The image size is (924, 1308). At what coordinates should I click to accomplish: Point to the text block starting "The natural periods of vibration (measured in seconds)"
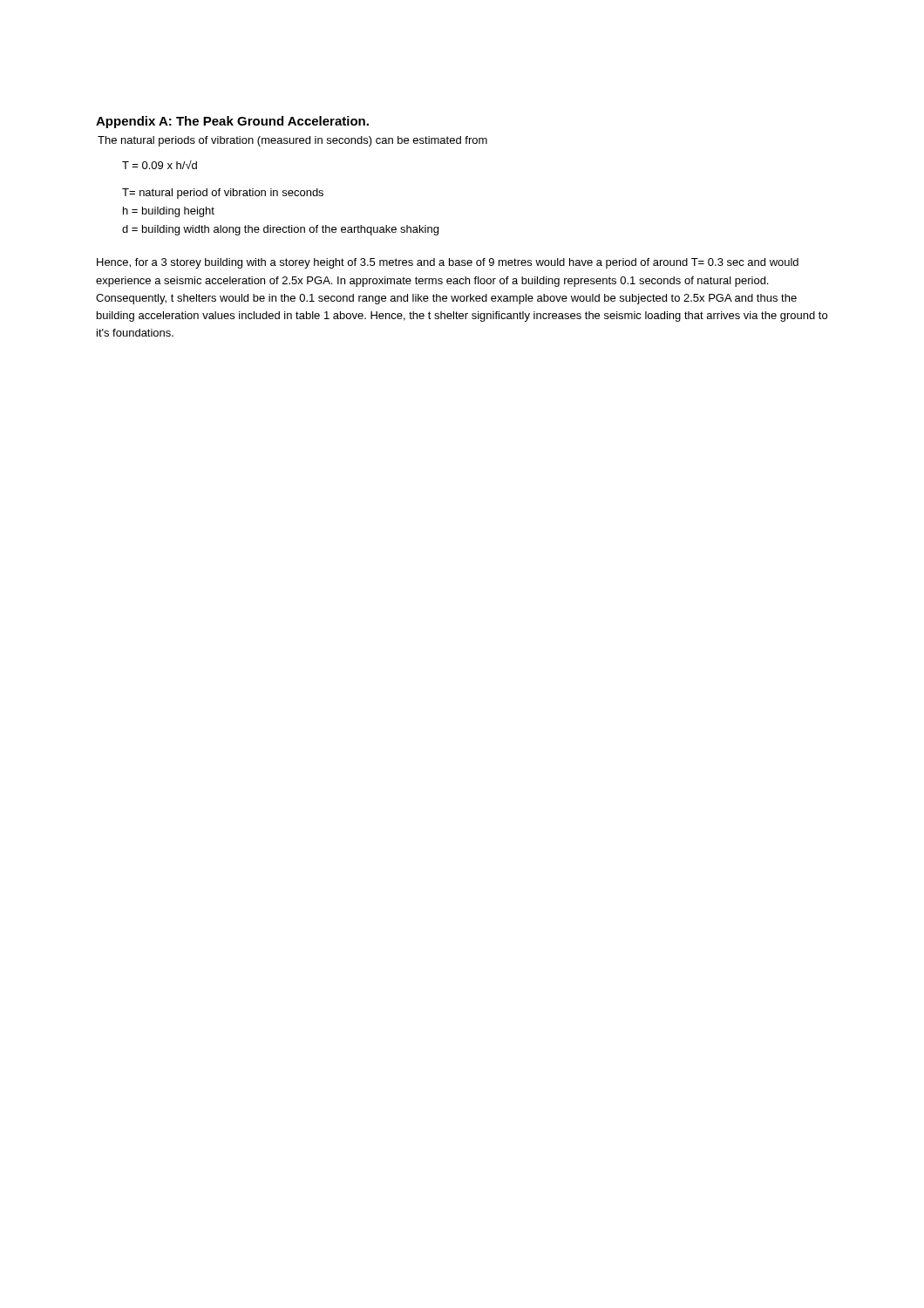(x=293, y=140)
